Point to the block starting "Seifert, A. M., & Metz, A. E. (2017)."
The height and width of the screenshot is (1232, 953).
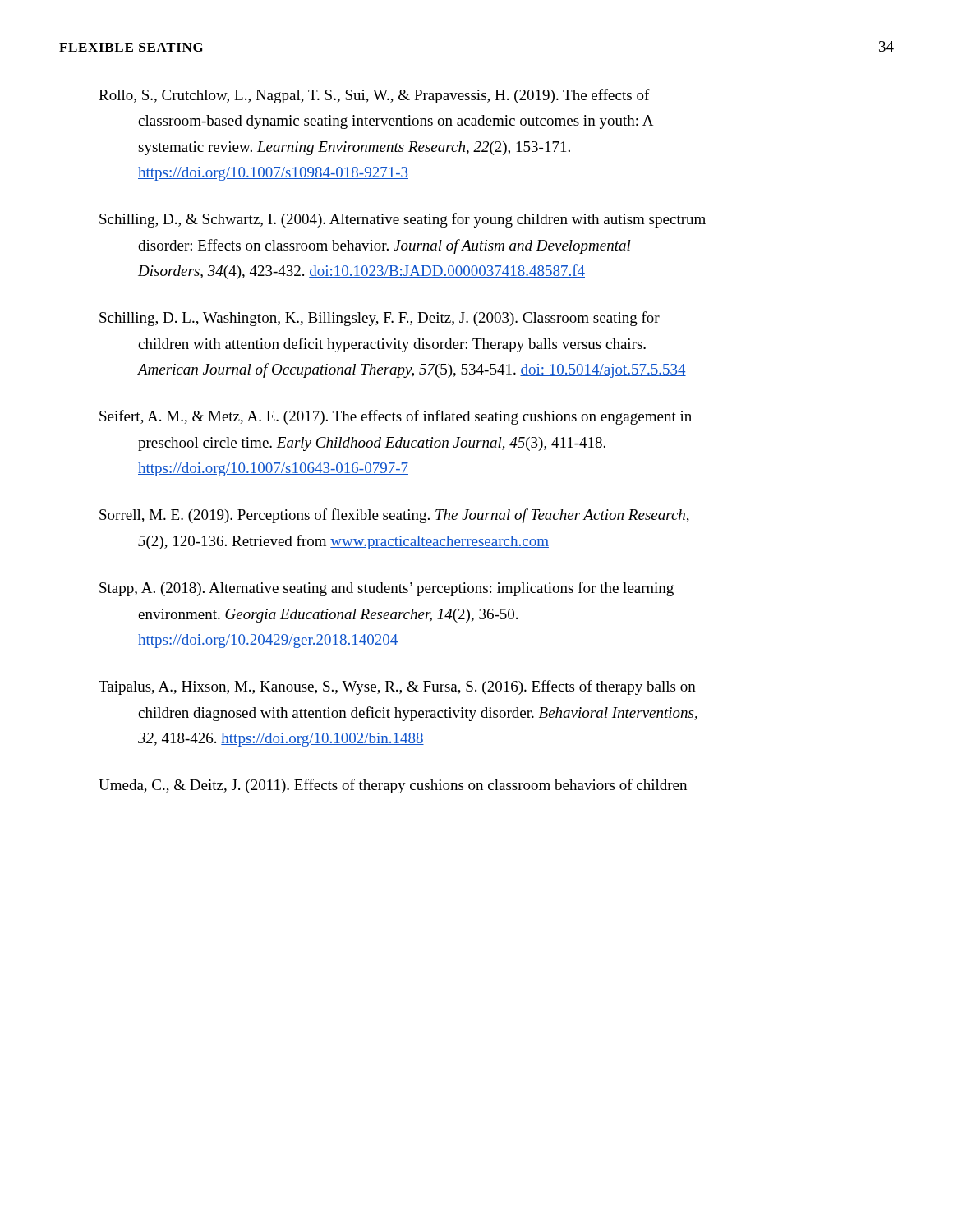point(476,442)
